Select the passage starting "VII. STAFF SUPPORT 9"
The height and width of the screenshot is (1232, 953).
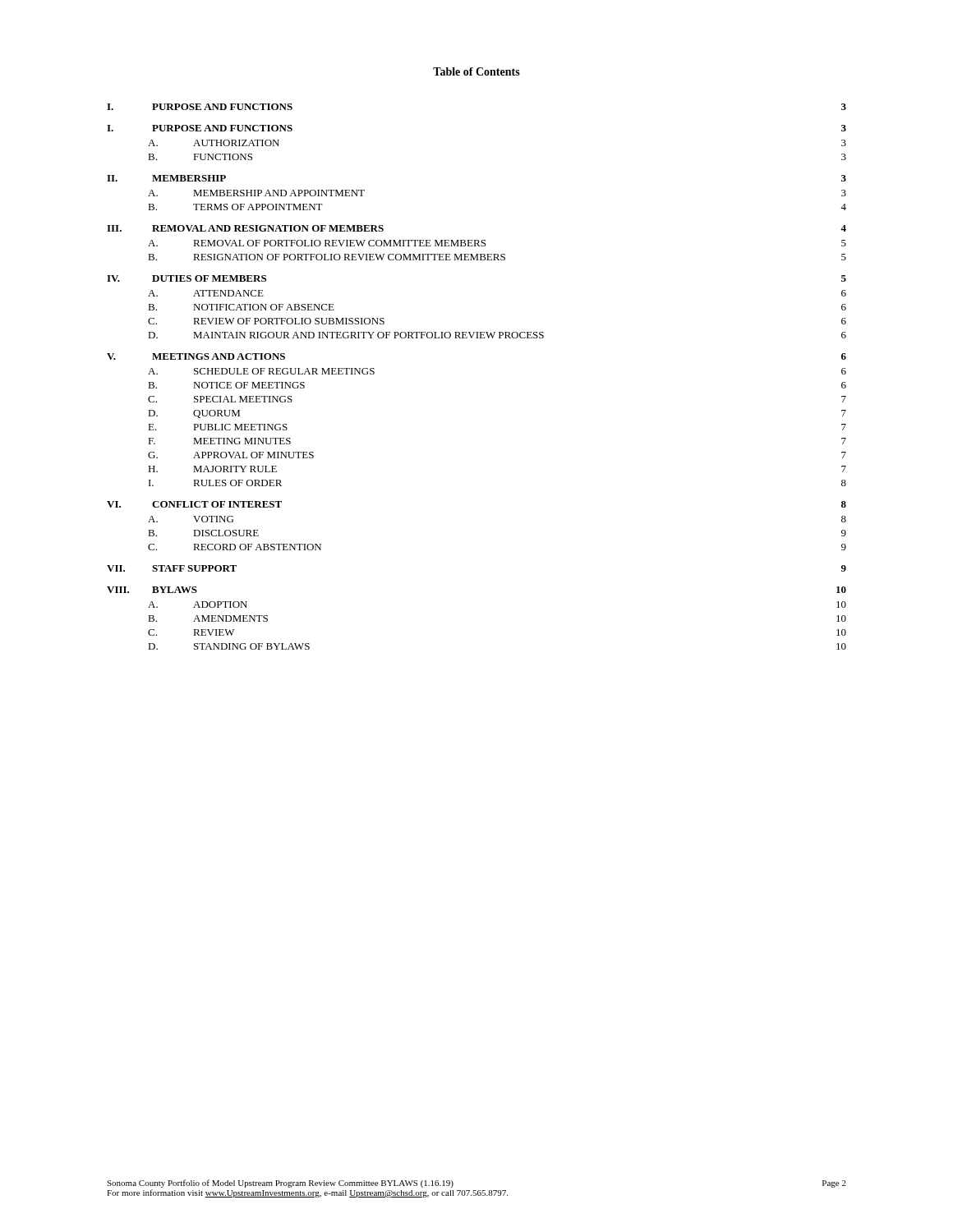[x=116, y=568]
